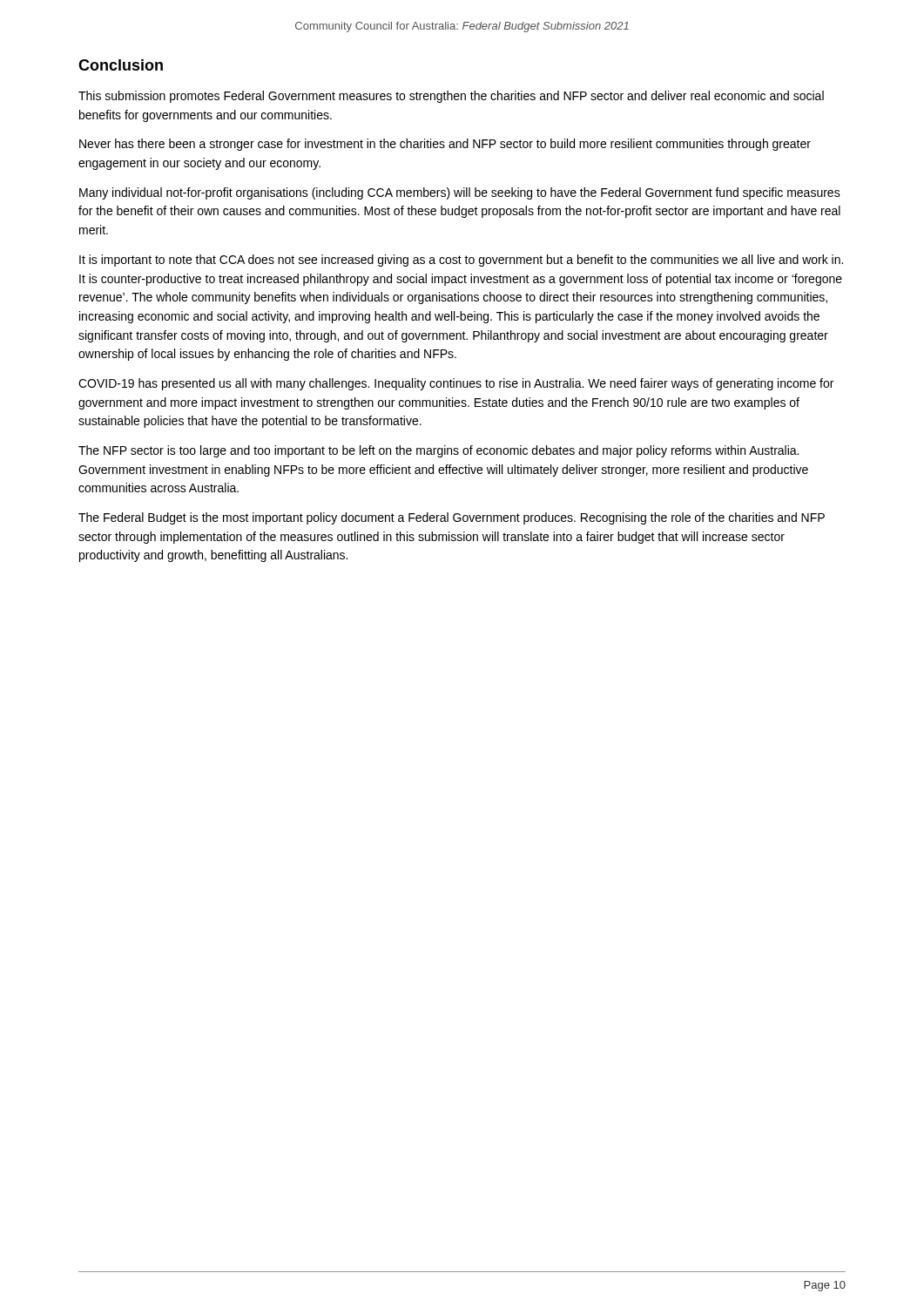The height and width of the screenshot is (1307, 924).
Task: Select the text block that says "It is important to note that CCA"
Action: pyautogui.click(x=461, y=307)
